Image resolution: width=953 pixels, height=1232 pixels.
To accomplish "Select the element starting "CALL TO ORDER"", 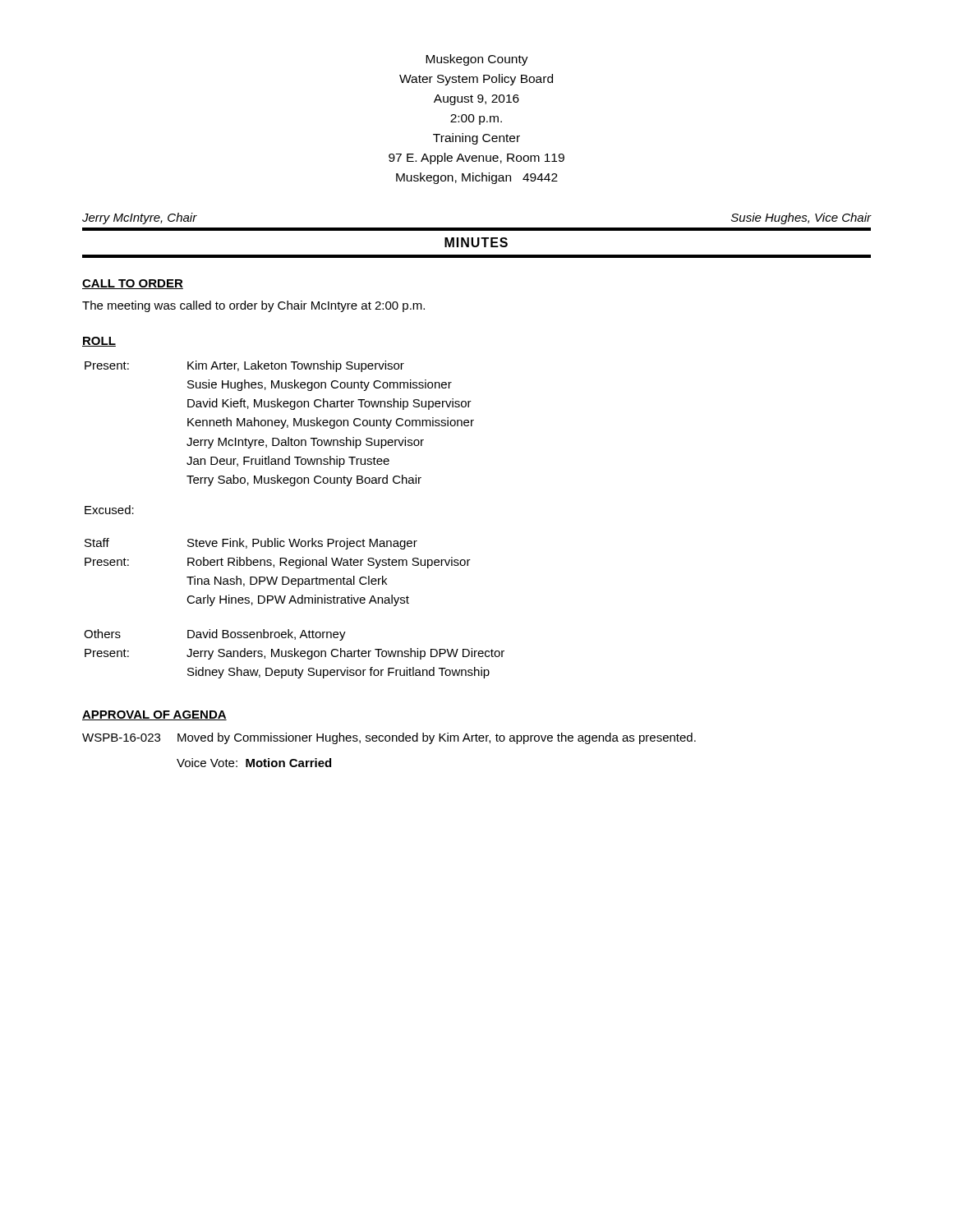I will point(133,283).
